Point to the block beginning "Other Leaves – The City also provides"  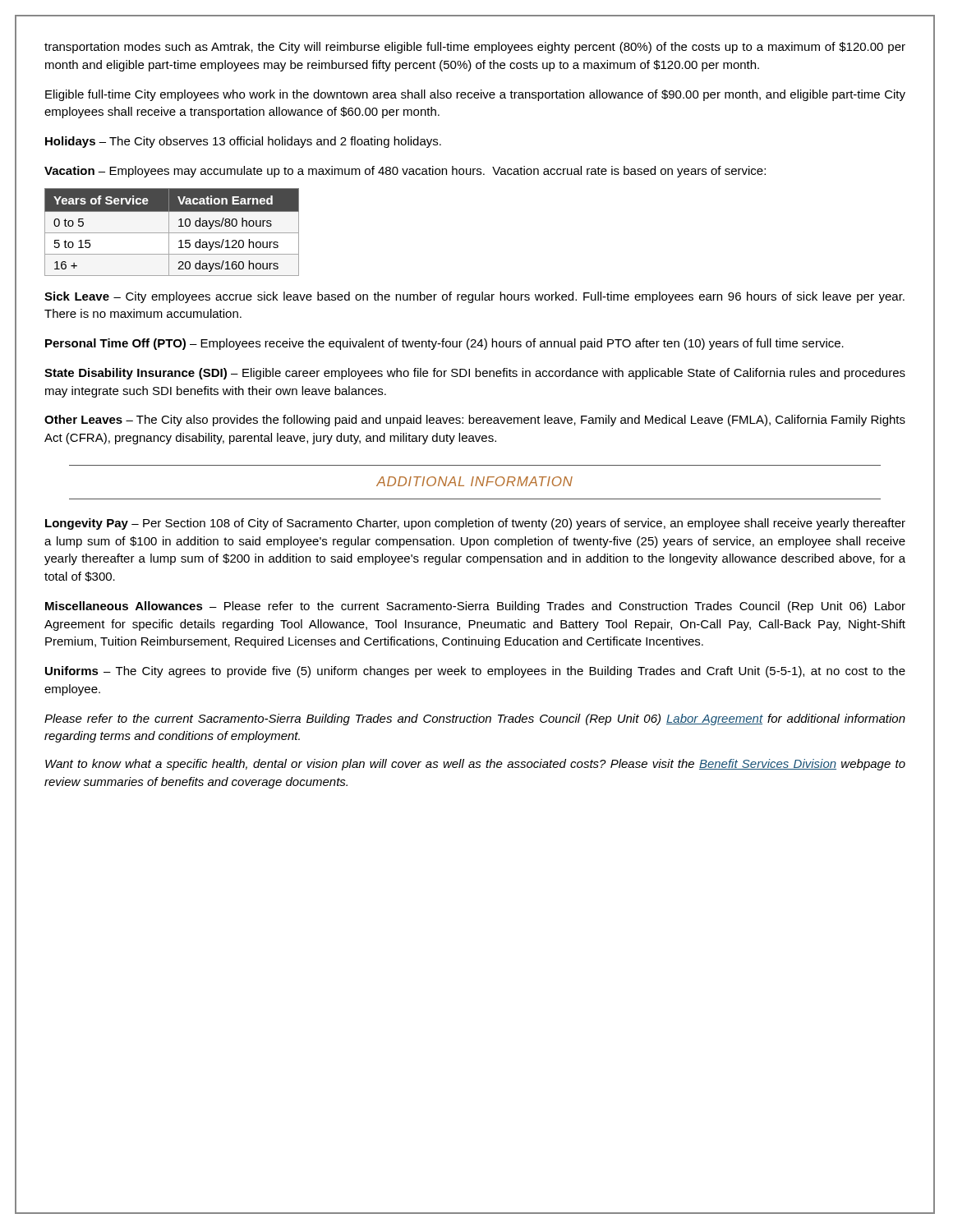(475, 428)
